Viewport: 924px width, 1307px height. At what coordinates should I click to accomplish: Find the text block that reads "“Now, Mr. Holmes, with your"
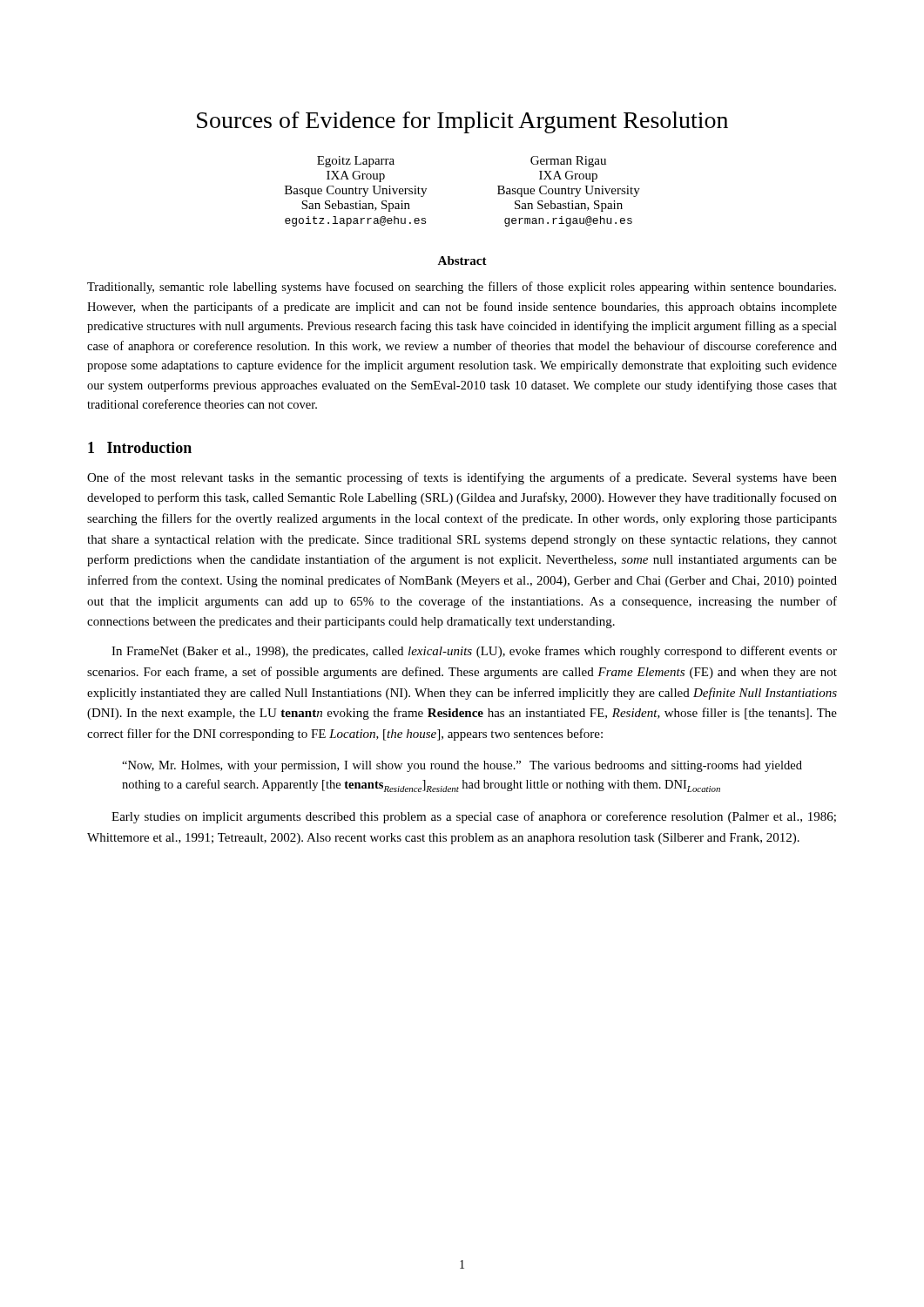pos(462,776)
